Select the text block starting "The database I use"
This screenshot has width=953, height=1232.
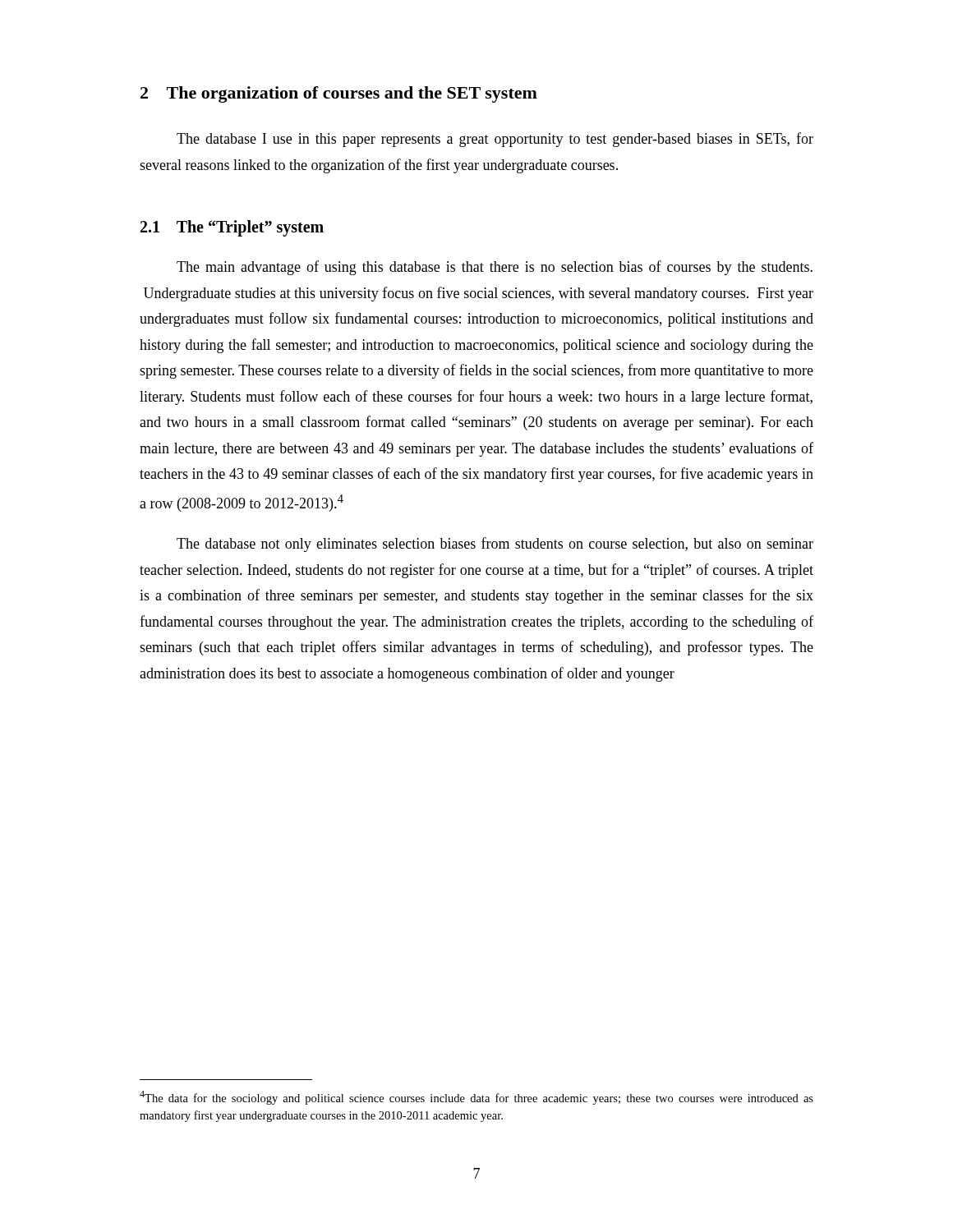point(476,152)
